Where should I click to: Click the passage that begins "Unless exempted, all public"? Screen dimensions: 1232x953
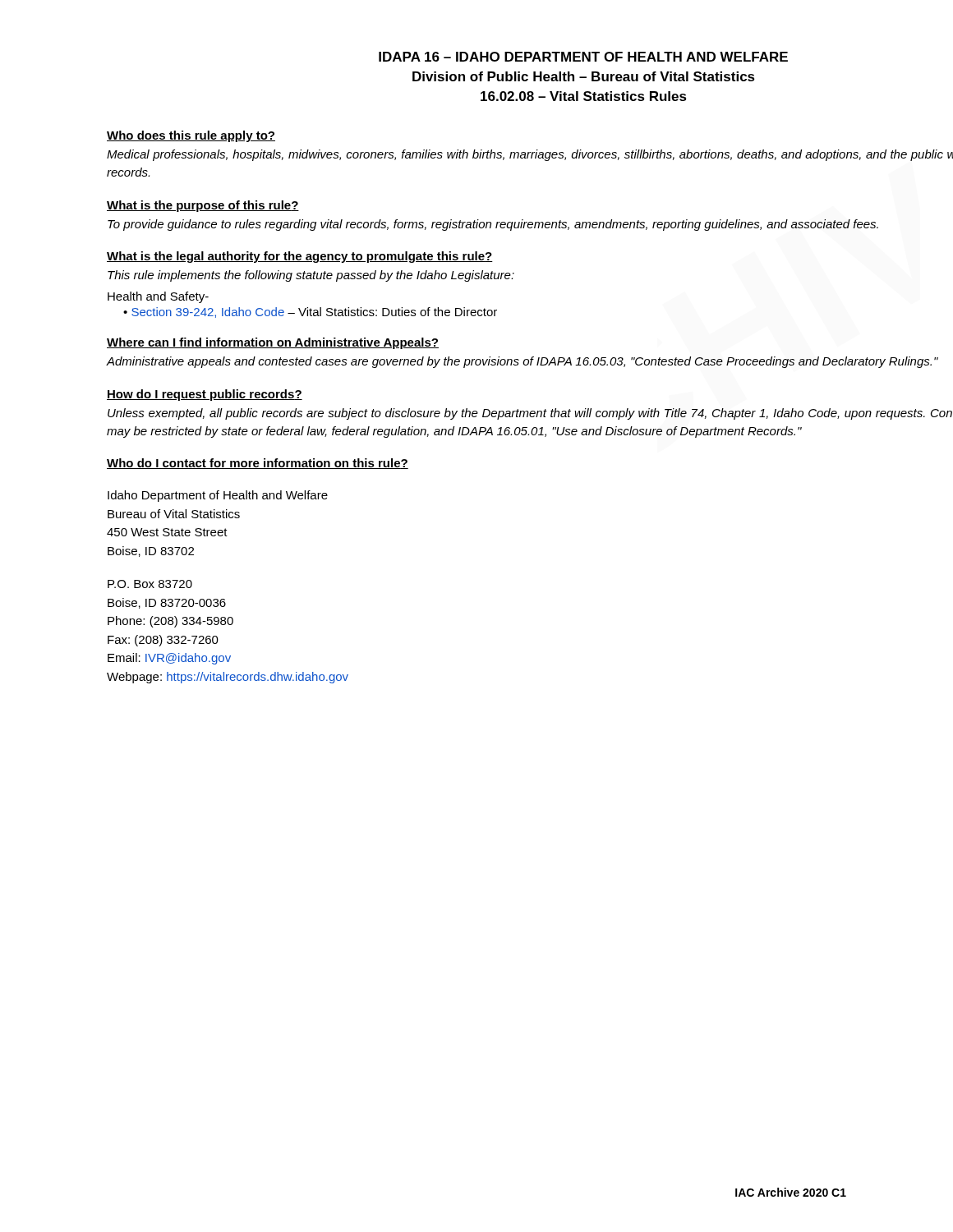530,421
